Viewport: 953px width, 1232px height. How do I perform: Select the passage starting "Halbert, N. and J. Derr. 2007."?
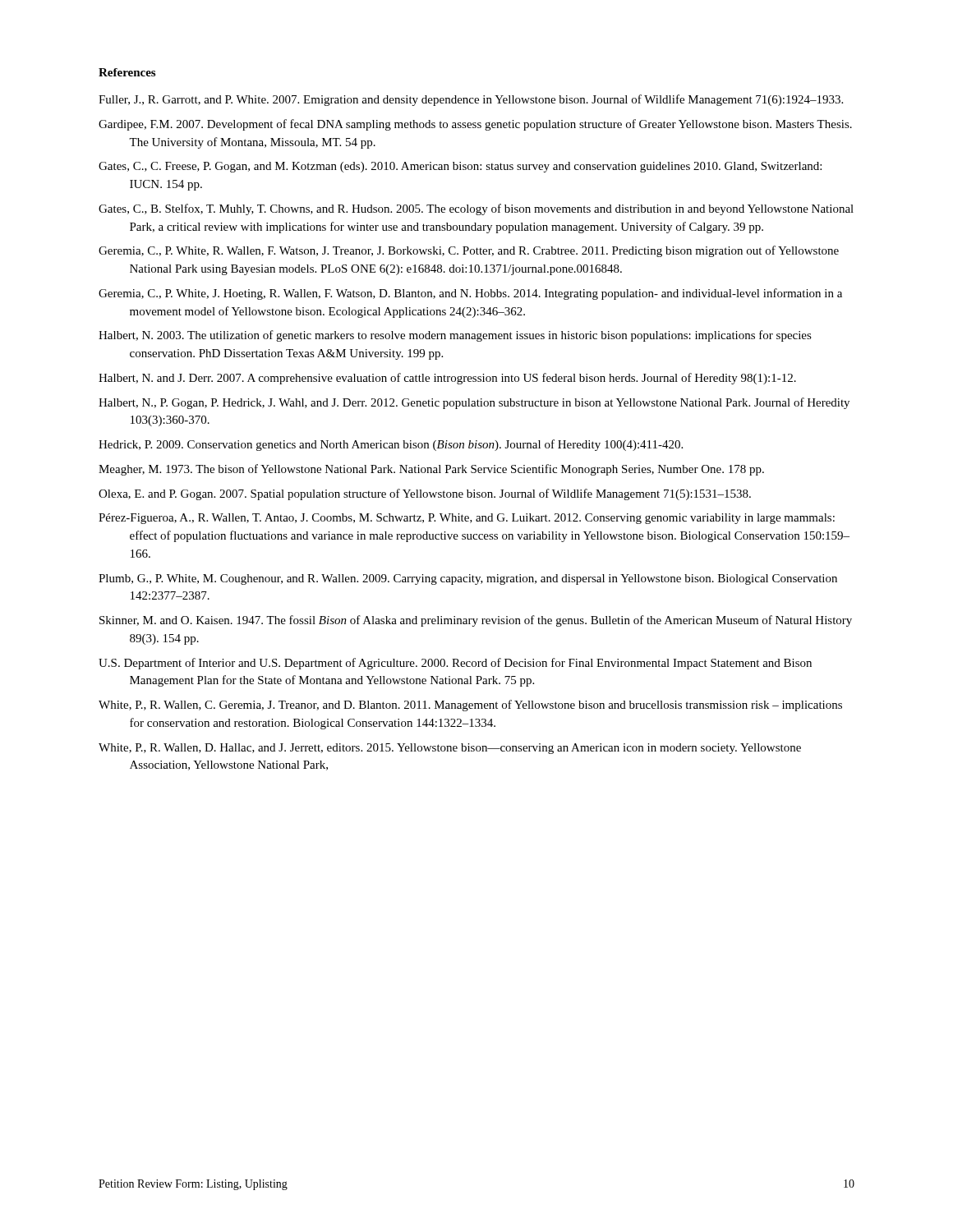tap(447, 378)
